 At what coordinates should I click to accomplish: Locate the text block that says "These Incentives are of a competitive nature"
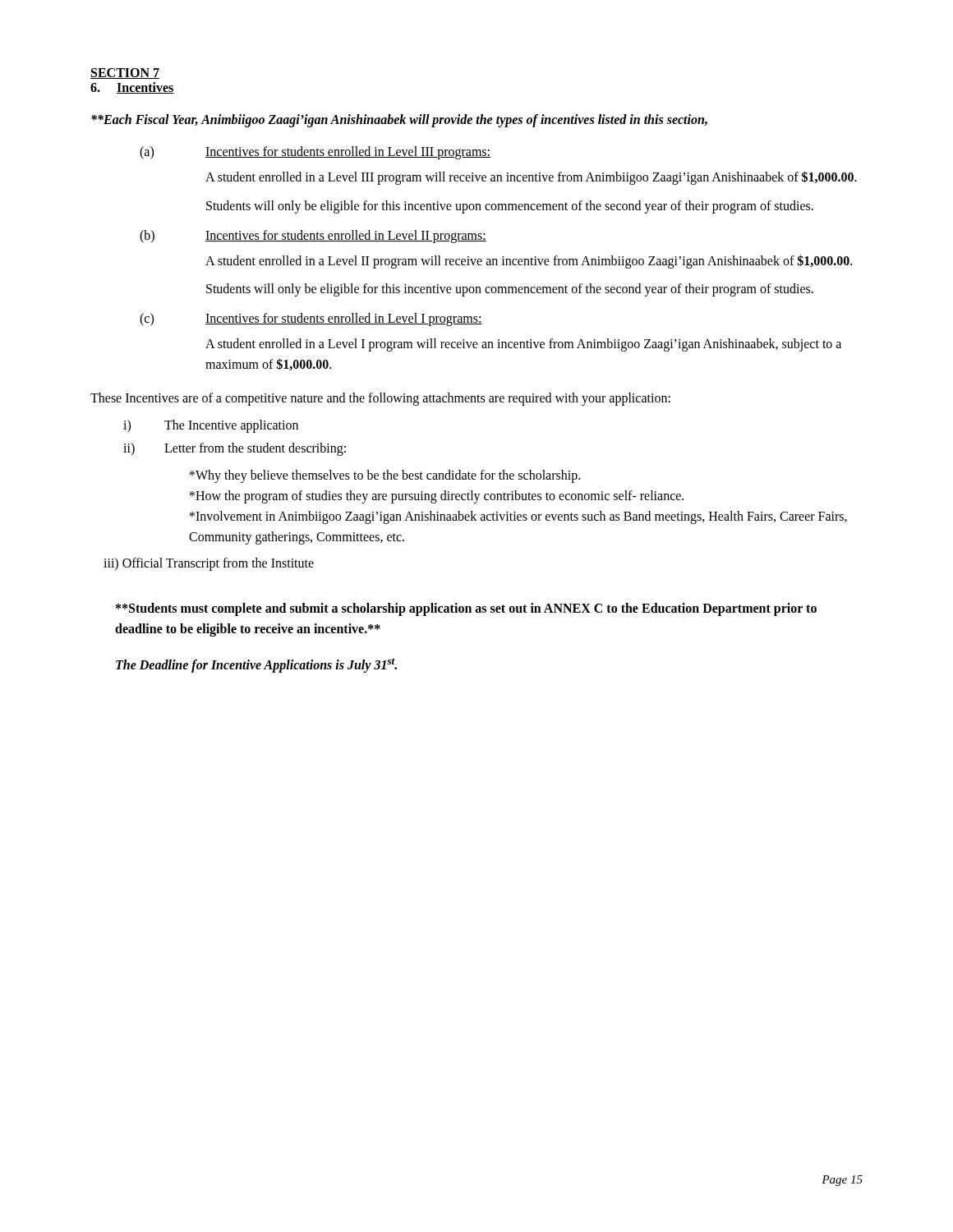point(381,398)
